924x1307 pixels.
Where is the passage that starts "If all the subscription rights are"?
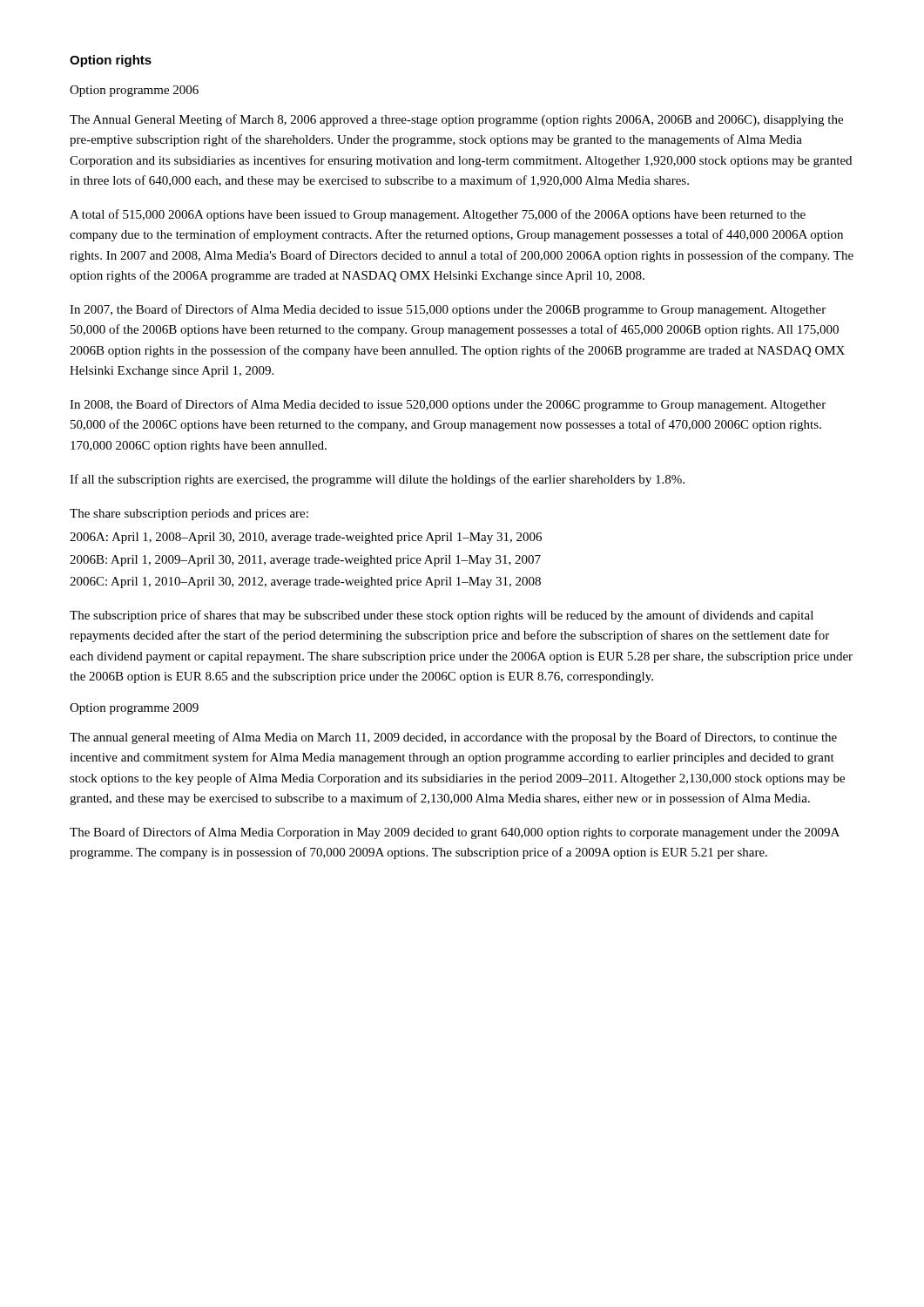[x=377, y=479]
